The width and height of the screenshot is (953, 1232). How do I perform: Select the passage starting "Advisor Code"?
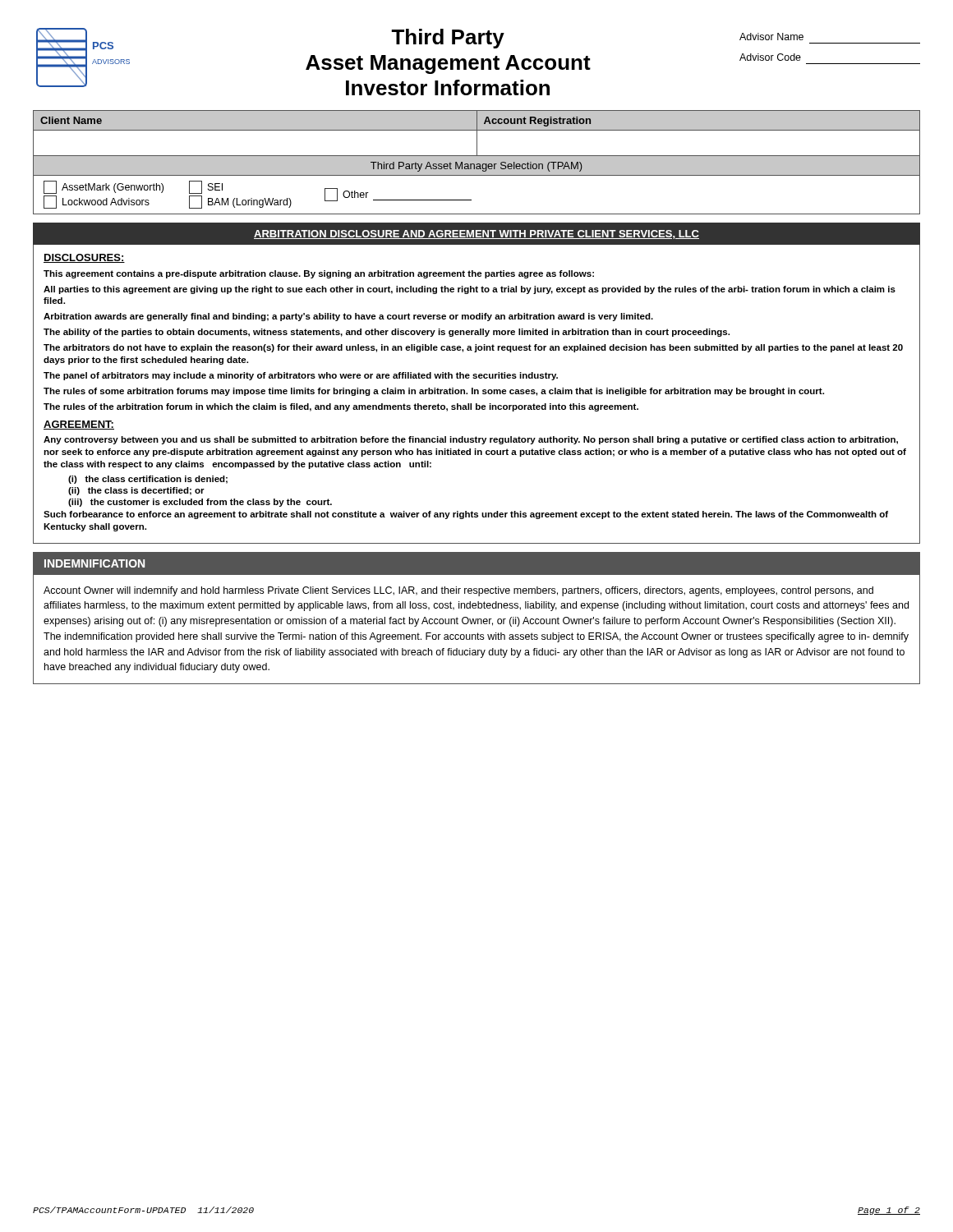click(830, 57)
